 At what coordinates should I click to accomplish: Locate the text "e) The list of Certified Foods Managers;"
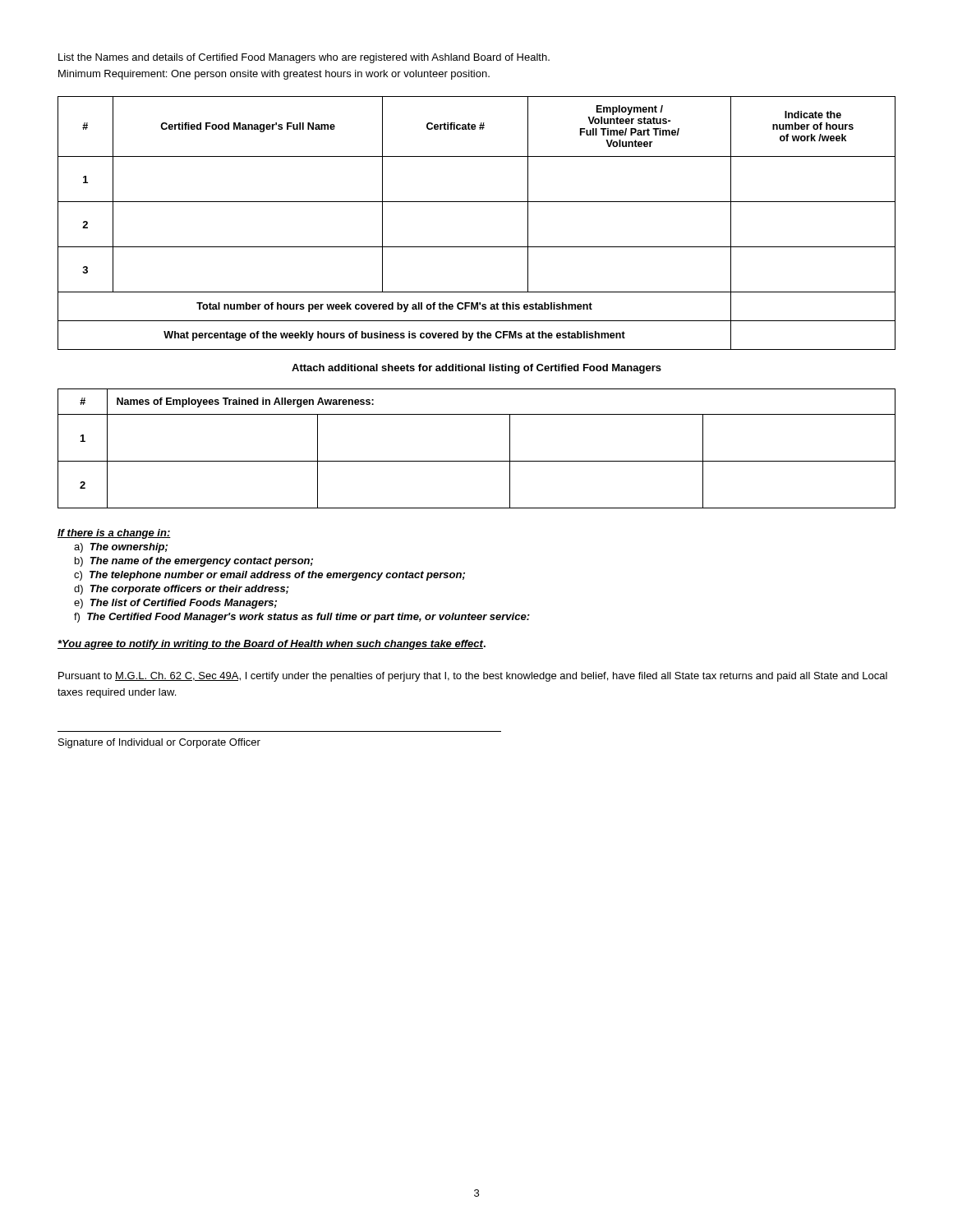pos(176,602)
